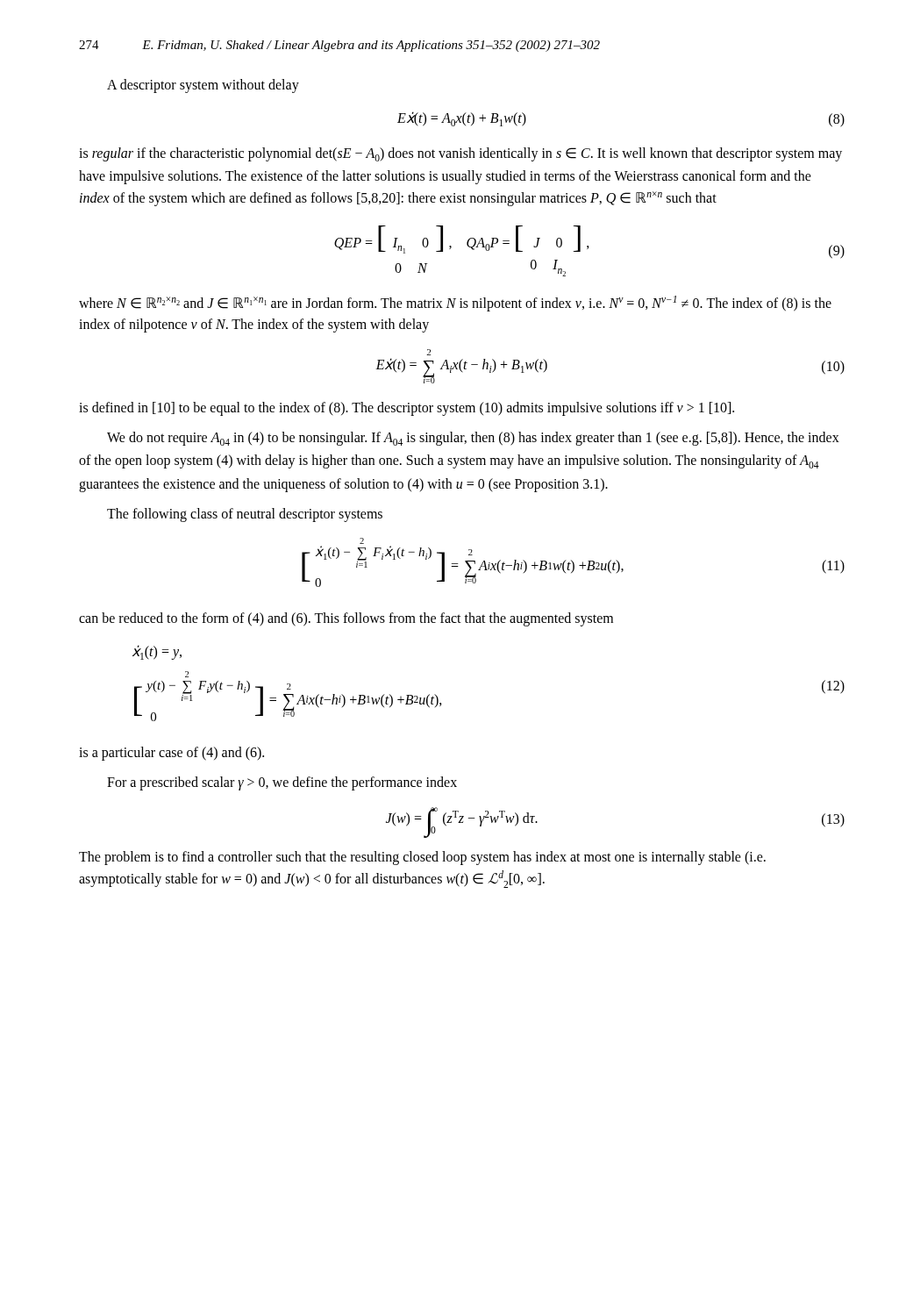Point to the block beginning "The problem is to find a"

(423, 869)
